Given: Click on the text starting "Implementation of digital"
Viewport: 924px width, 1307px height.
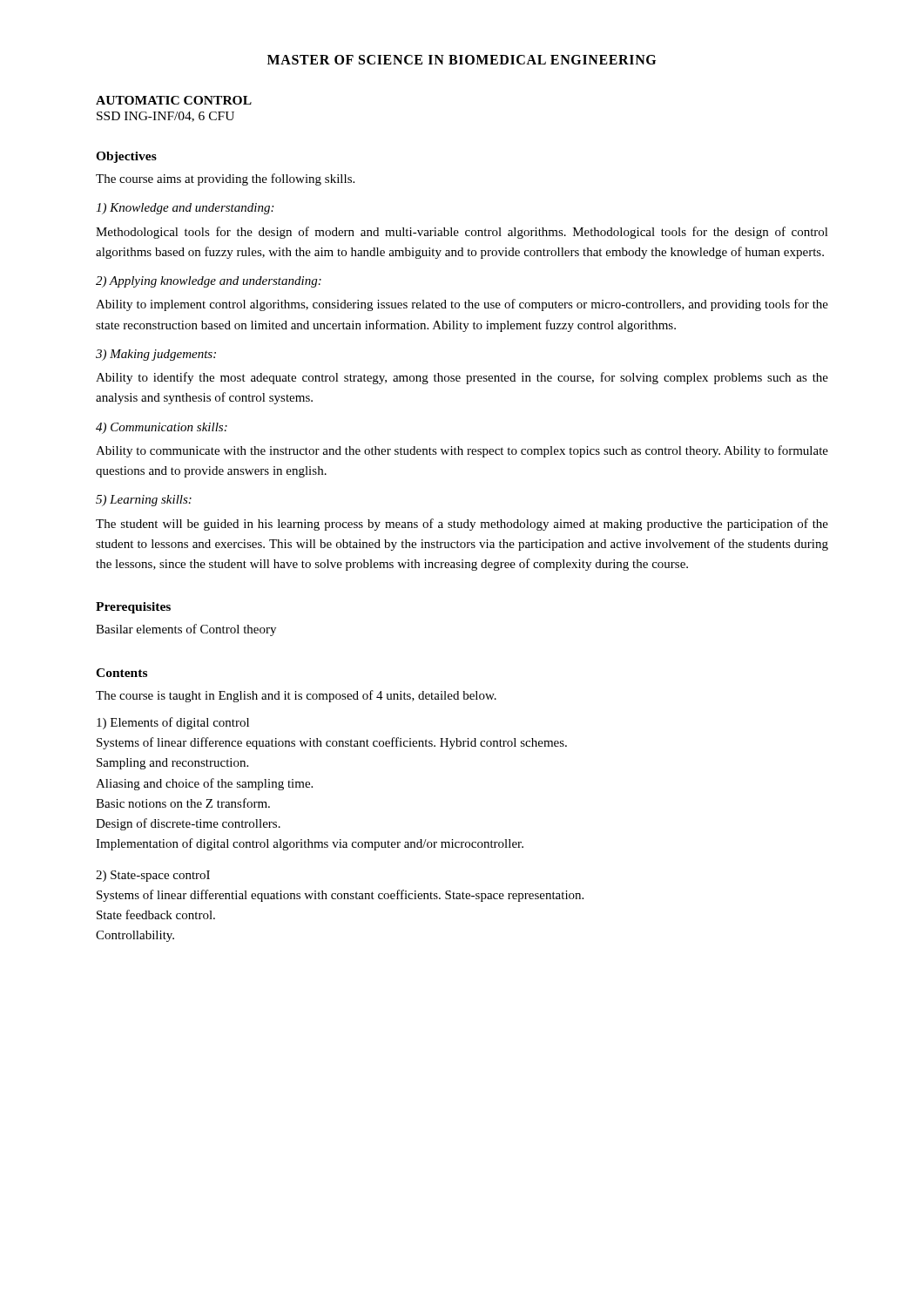Looking at the screenshot, I should tap(310, 844).
